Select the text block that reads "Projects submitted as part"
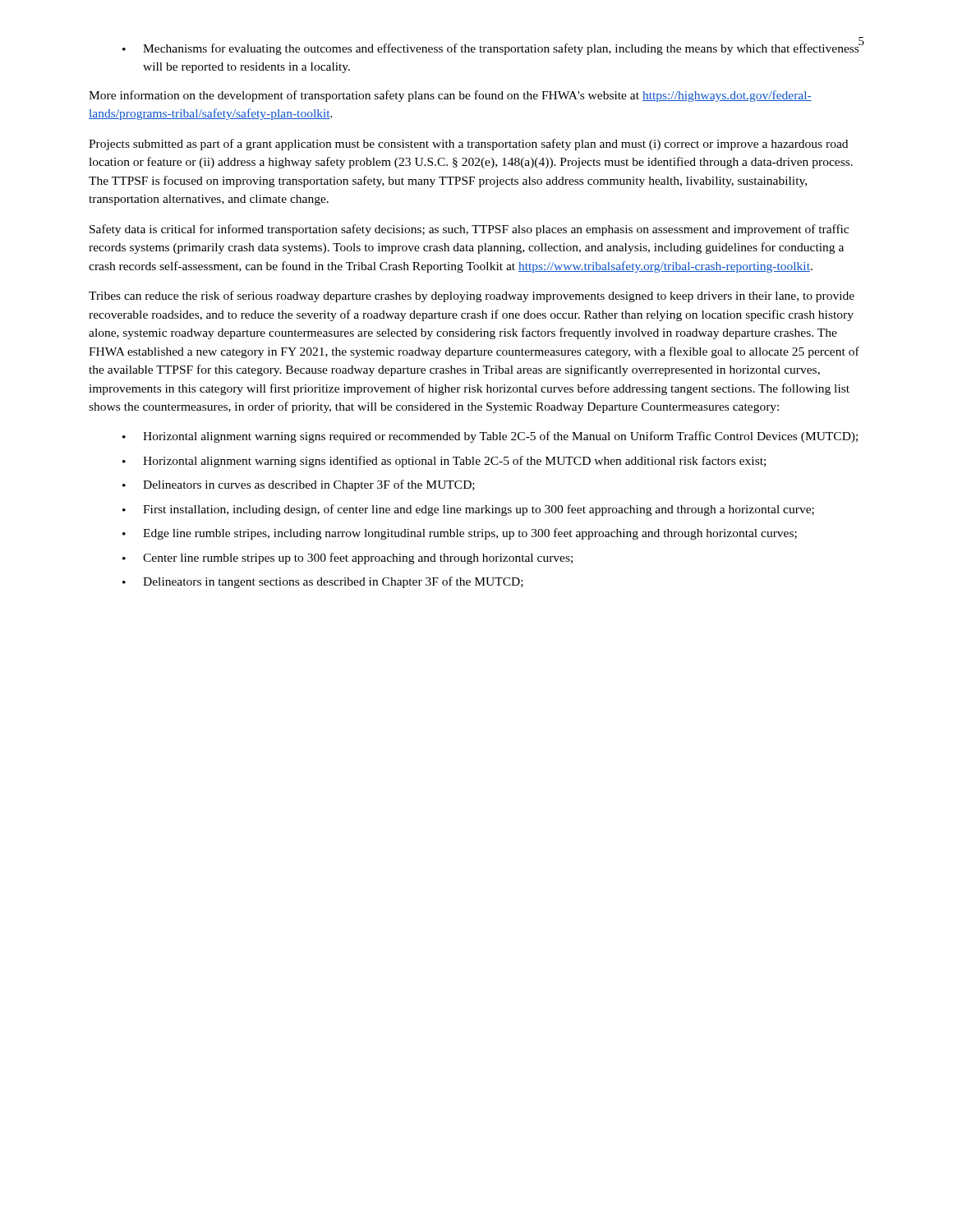This screenshot has height=1232, width=953. tap(476, 171)
